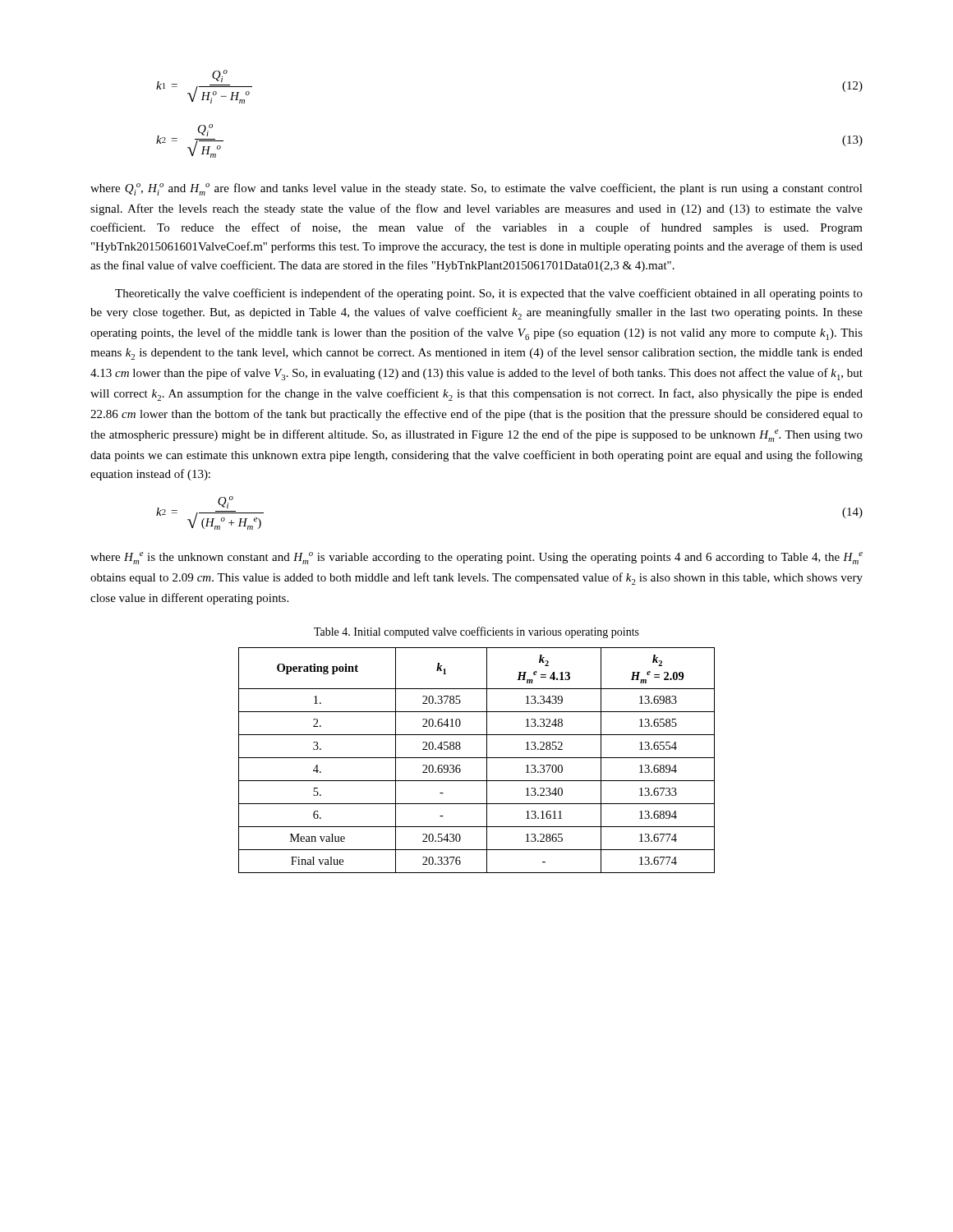Find the caption with the text "Table 4. Initial computed valve coefficients in various"
The image size is (953, 1232).
click(476, 632)
